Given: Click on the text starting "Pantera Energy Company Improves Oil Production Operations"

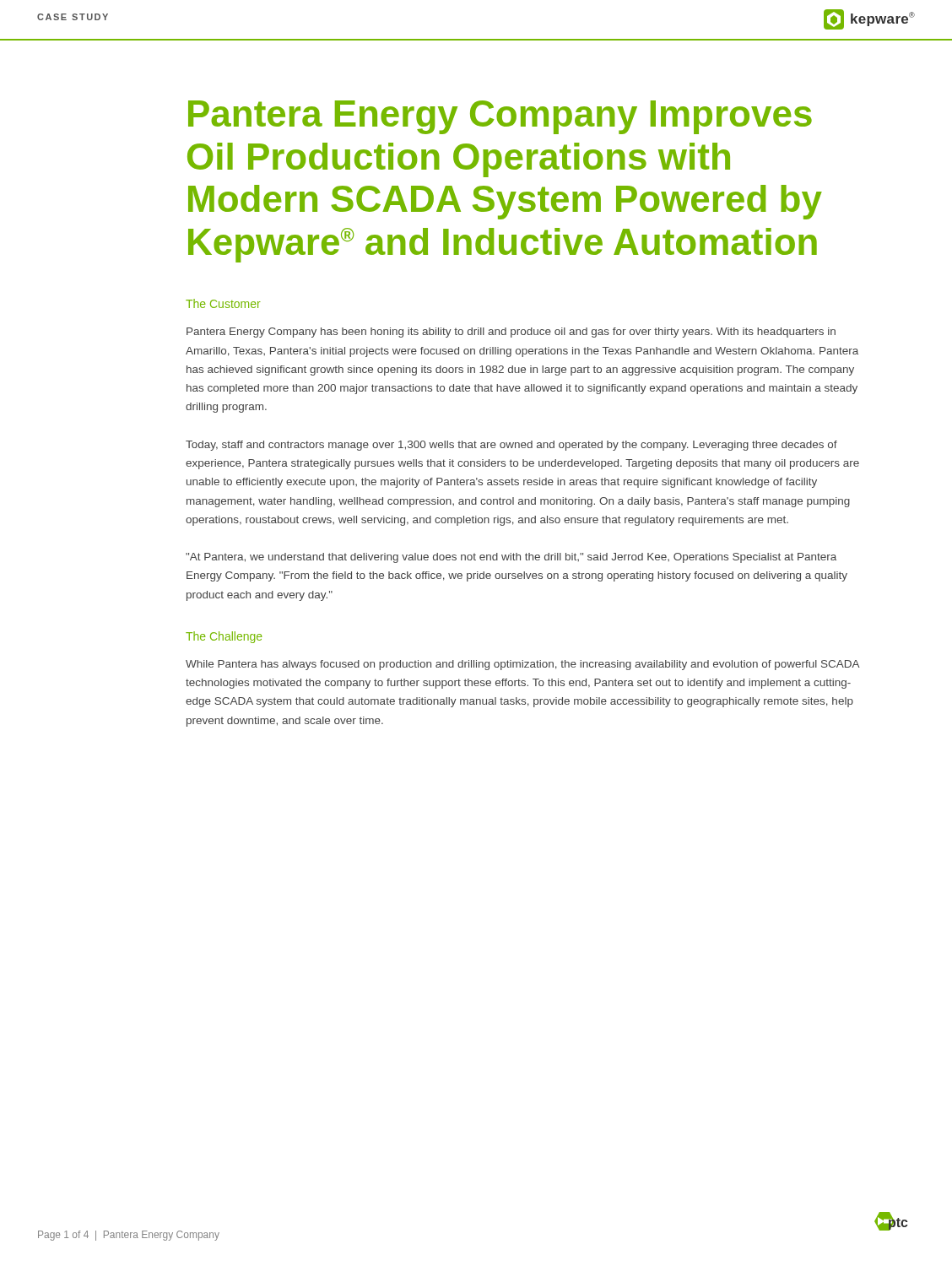Looking at the screenshot, I should coord(504,178).
